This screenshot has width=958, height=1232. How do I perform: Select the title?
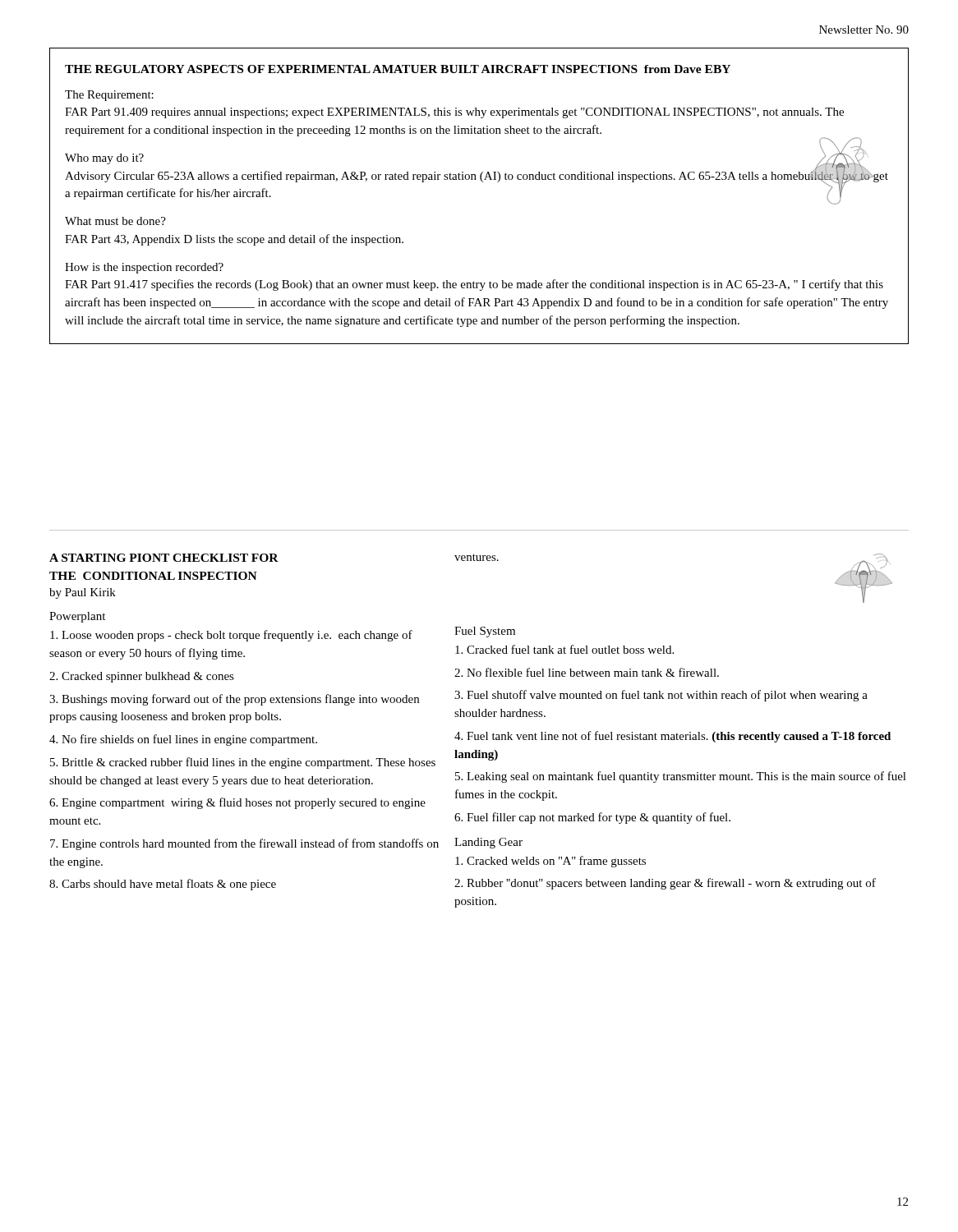[x=398, y=69]
